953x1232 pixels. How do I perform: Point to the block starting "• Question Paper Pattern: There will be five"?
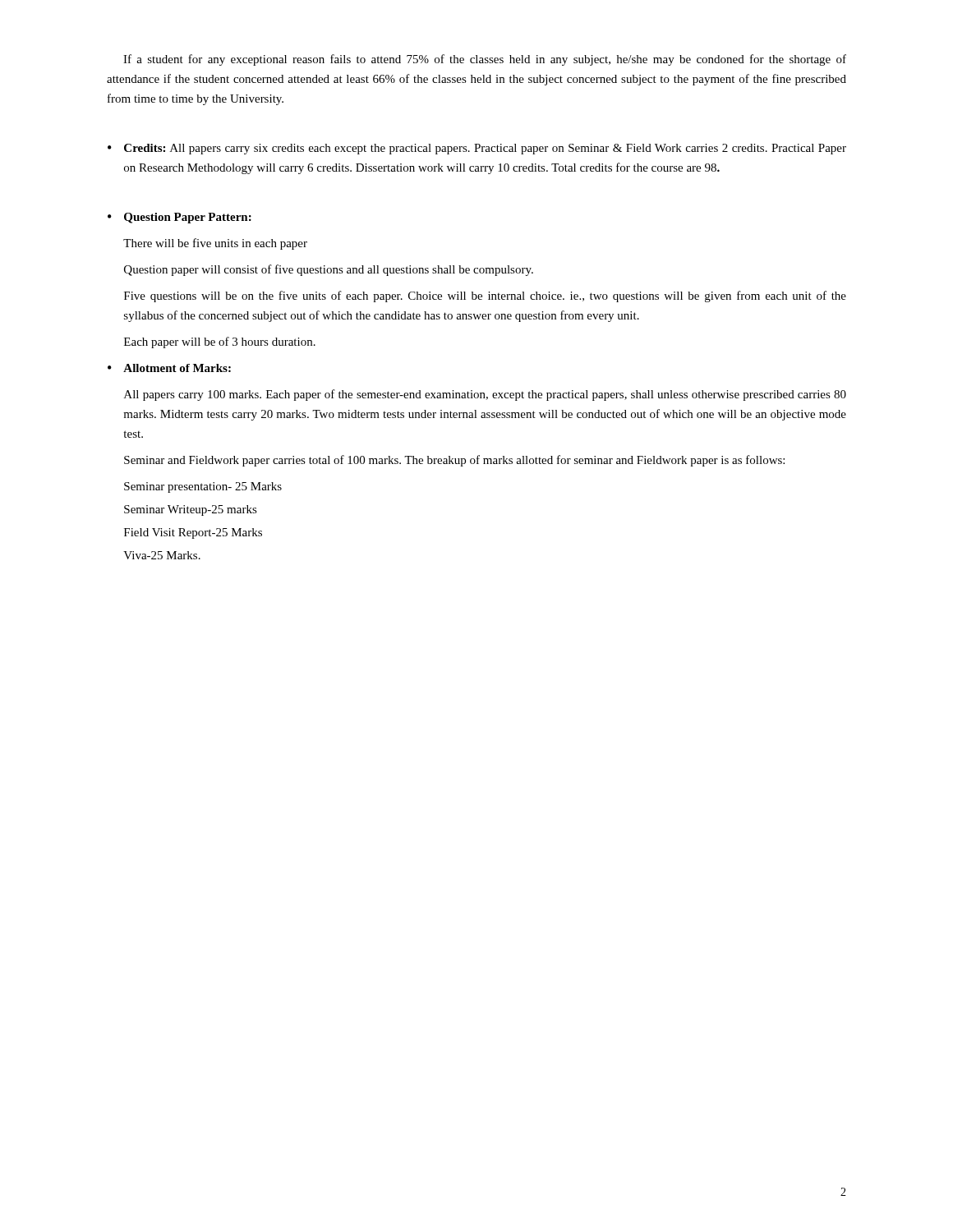(x=476, y=279)
